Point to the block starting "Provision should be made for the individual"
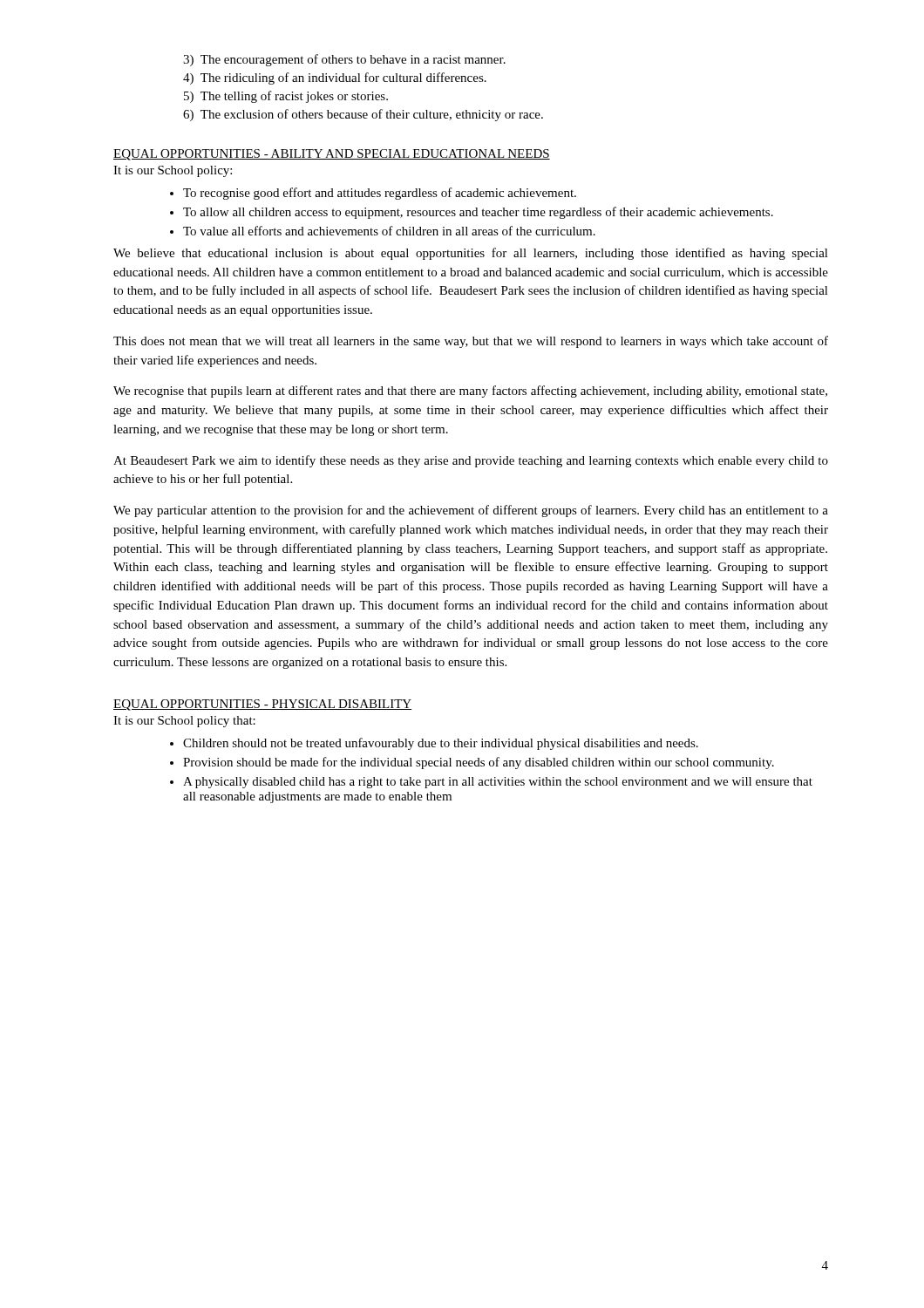Image resolution: width=924 pixels, height=1308 pixels. pos(506,762)
